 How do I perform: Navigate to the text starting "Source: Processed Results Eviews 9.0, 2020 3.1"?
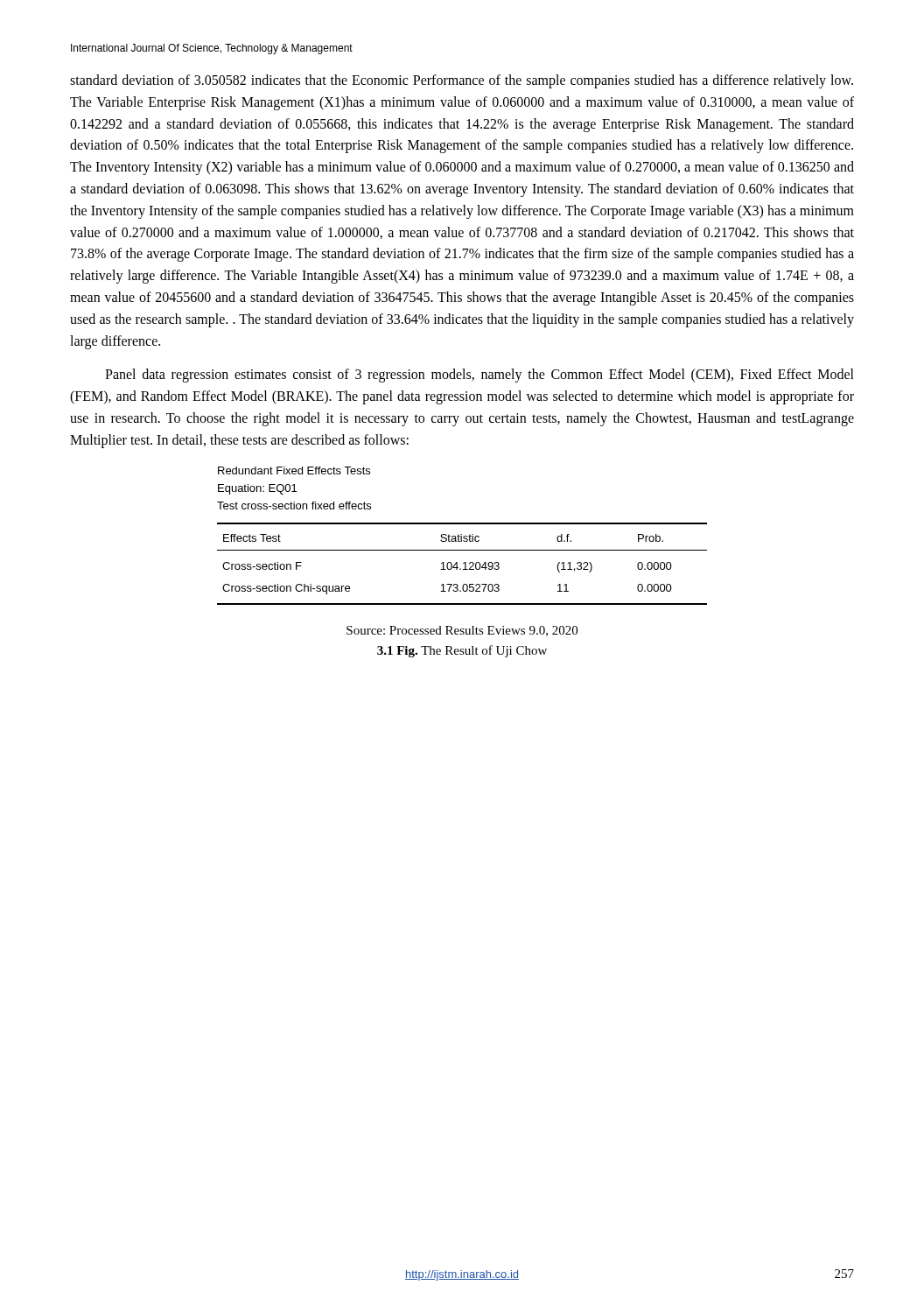tap(462, 640)
